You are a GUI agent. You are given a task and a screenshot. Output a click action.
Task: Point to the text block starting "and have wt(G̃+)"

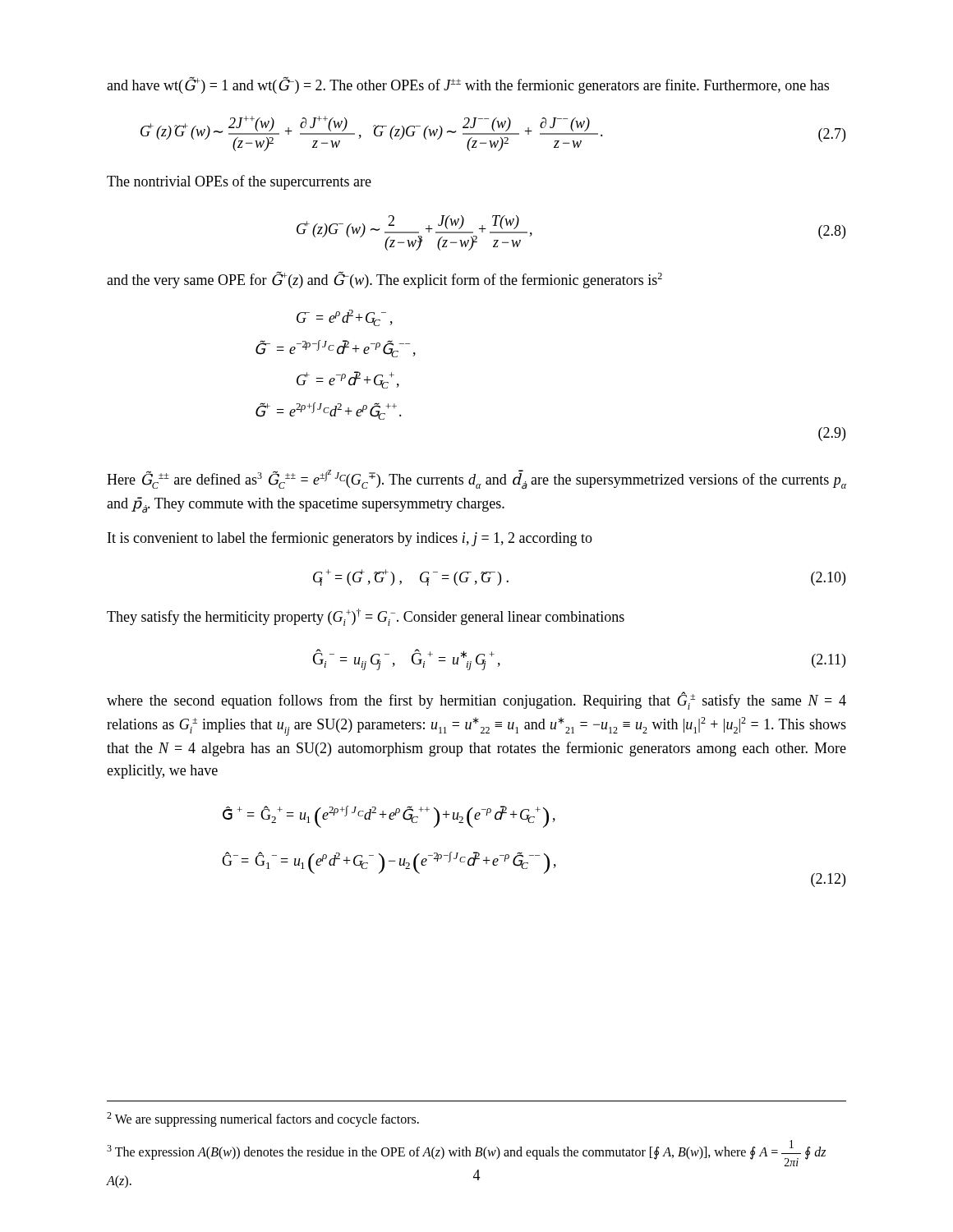(x=468, y=85)
